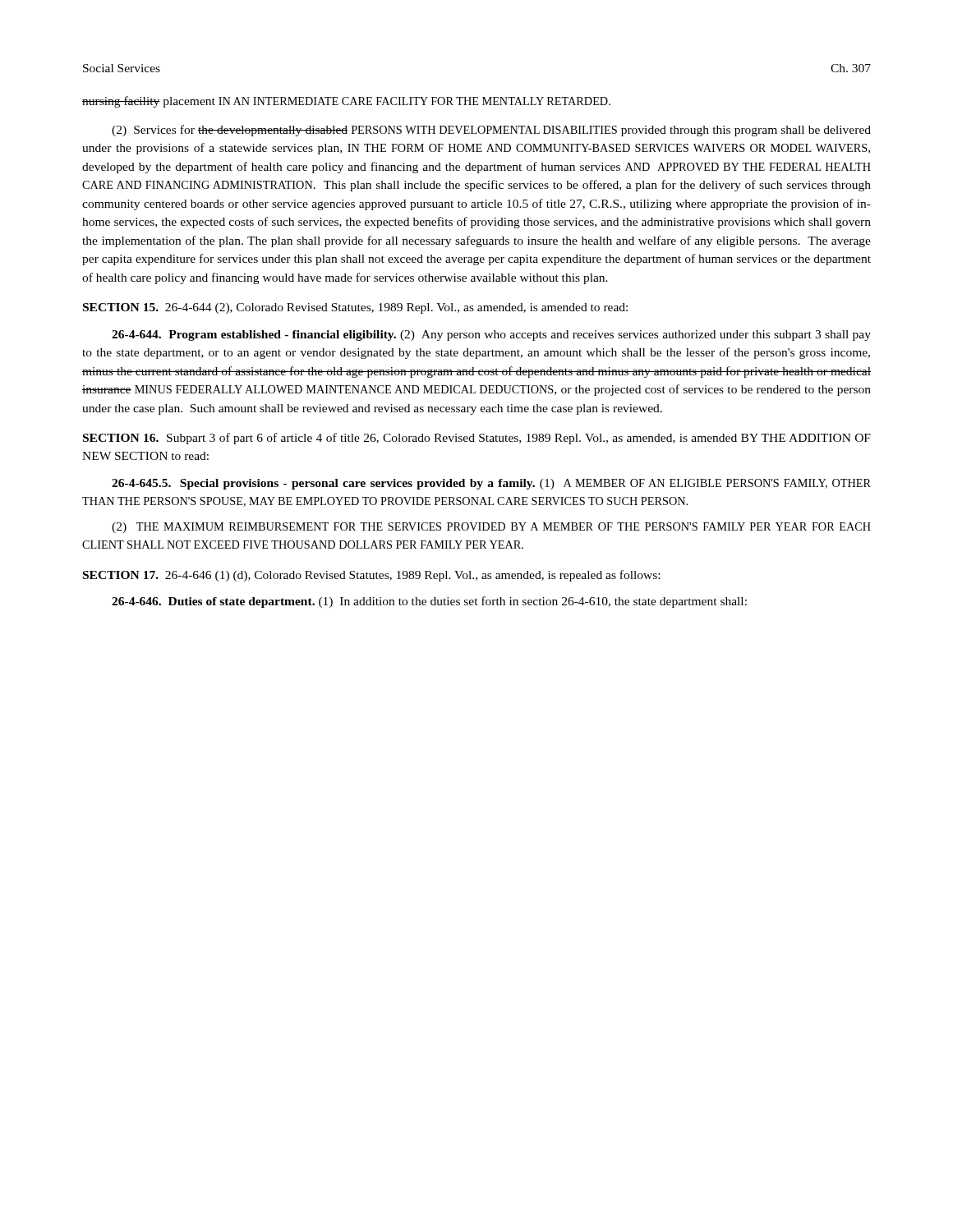Click the passage that begins "(2) THE MAXIMUM REIMBURSEMENT FOR THE SERVICES PROVIDED"
The image size is (953, 1232).
click(476, 536)
